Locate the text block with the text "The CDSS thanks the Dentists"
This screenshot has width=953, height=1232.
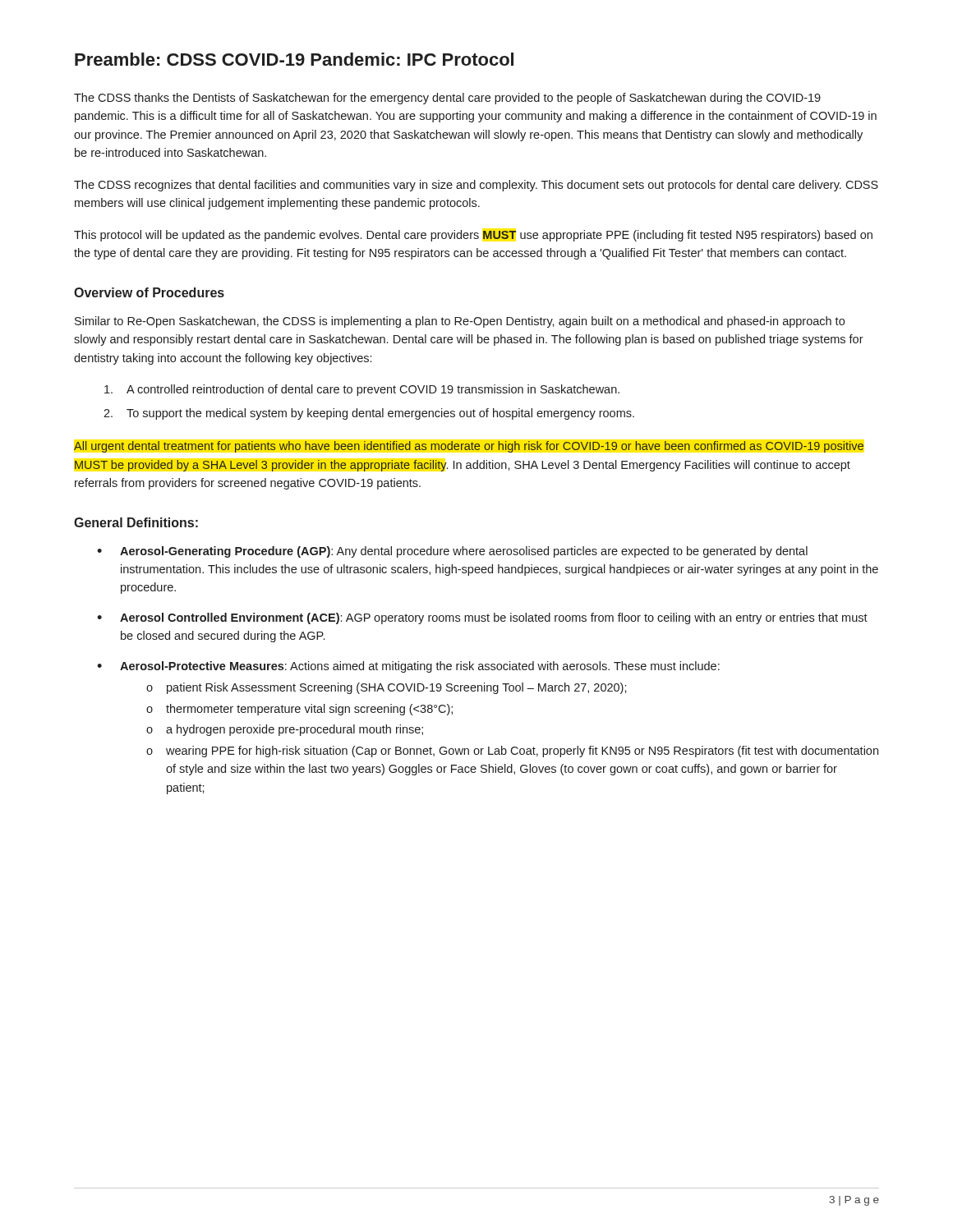476,125
